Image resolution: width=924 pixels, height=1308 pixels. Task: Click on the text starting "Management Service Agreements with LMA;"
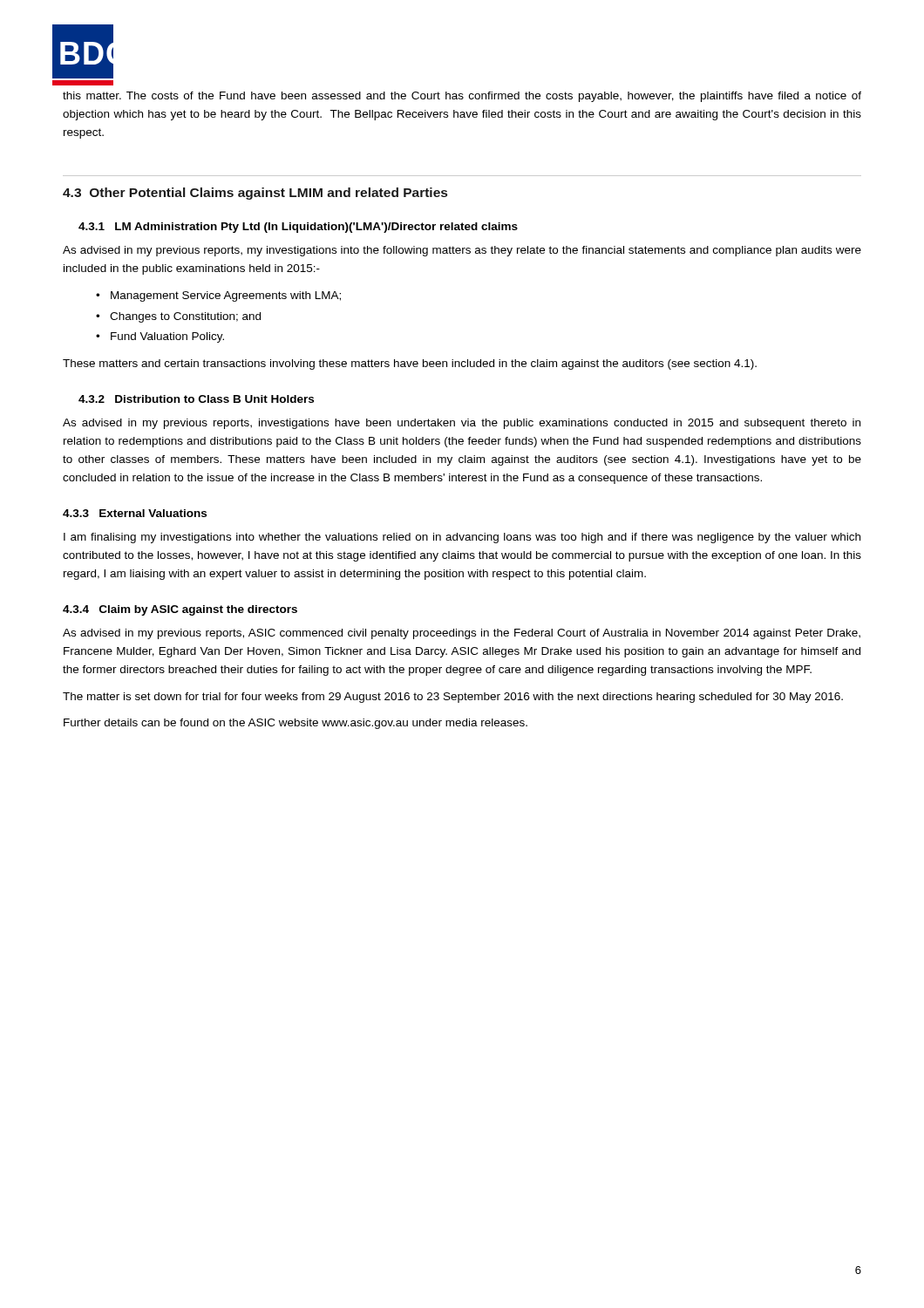click(x=226, y=295)
